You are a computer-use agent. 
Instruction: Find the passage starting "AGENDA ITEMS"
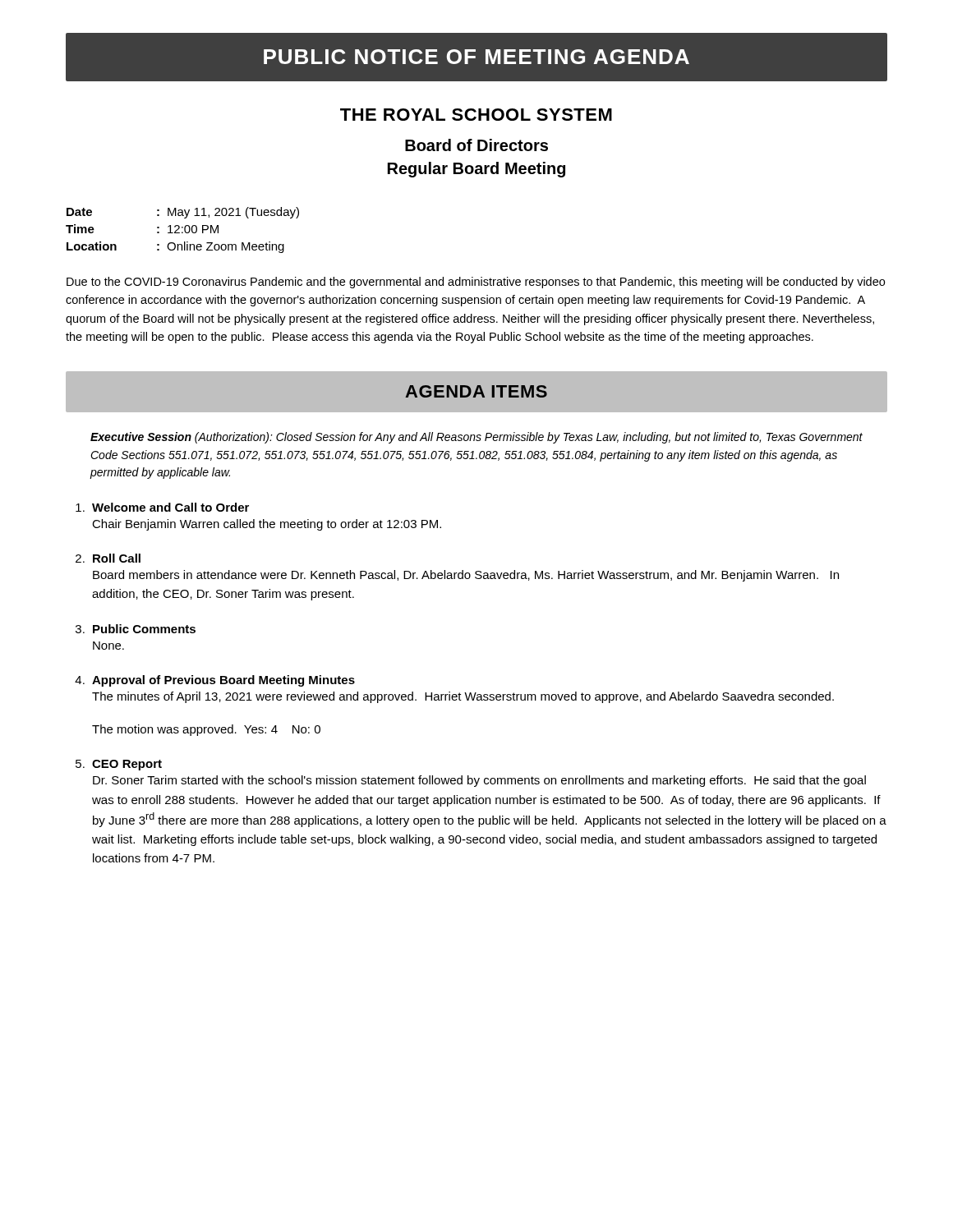coord(476,392)
